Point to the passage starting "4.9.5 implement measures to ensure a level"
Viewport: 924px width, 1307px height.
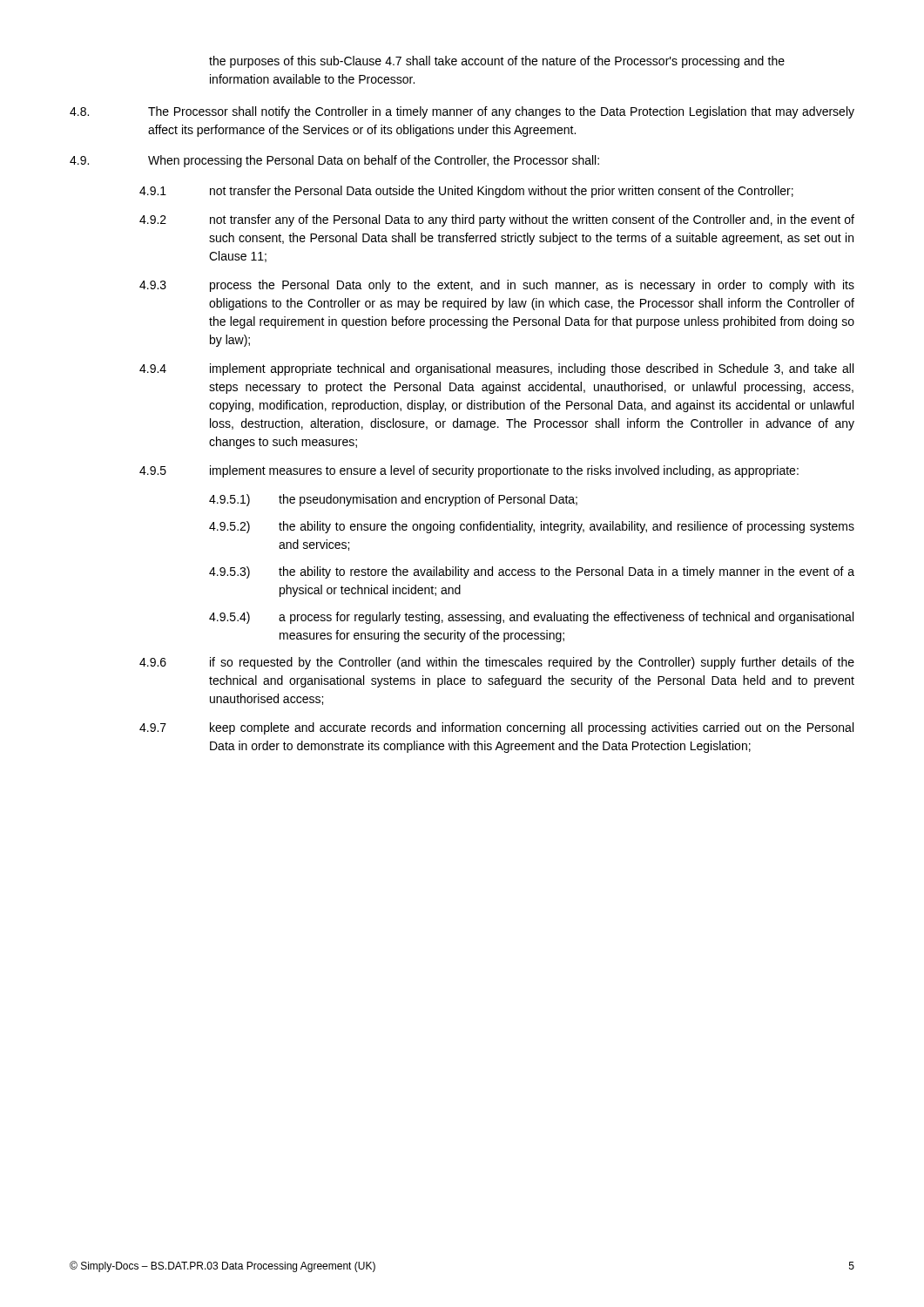point(497,471)
